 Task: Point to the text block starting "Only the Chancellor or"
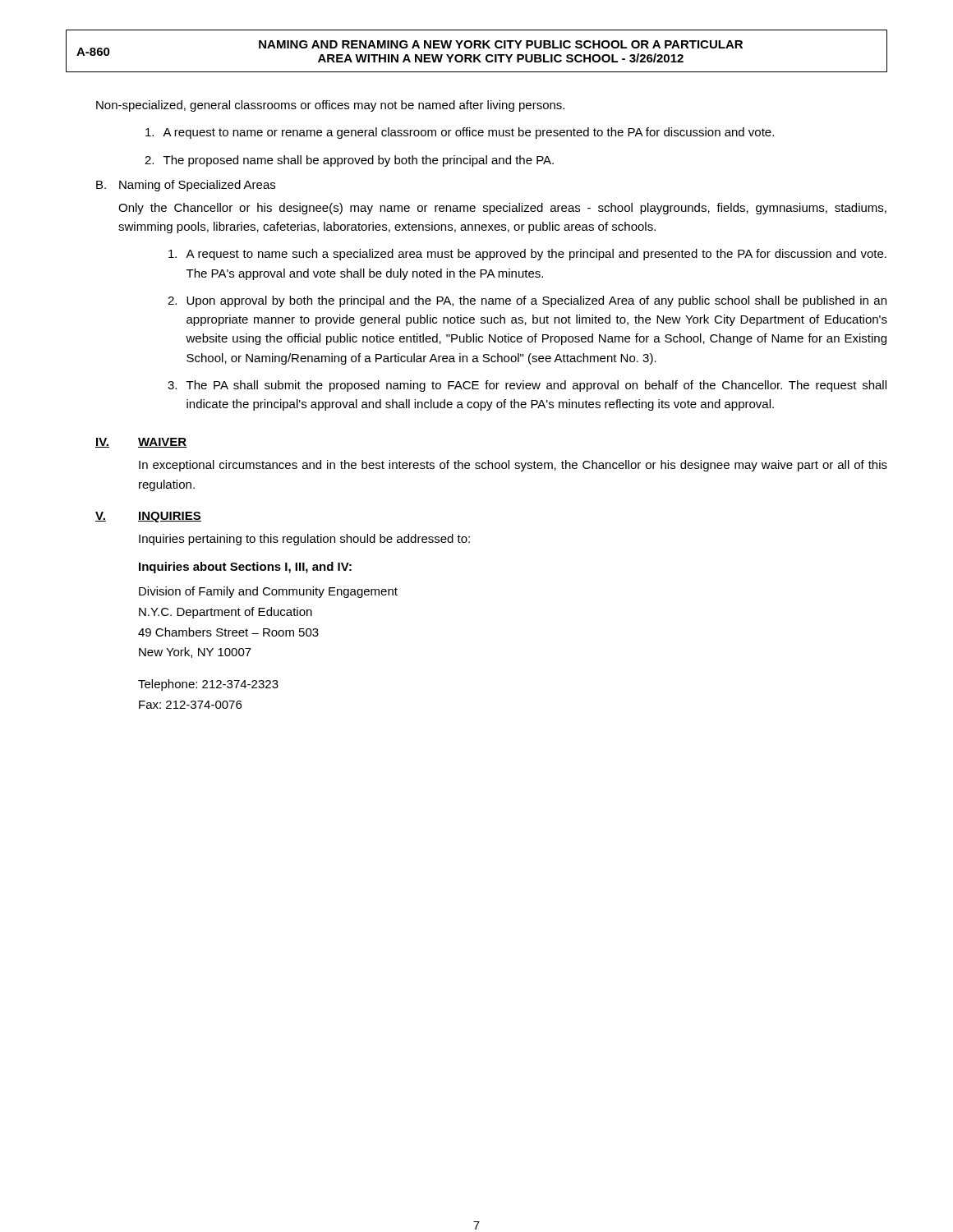point(503,217)
